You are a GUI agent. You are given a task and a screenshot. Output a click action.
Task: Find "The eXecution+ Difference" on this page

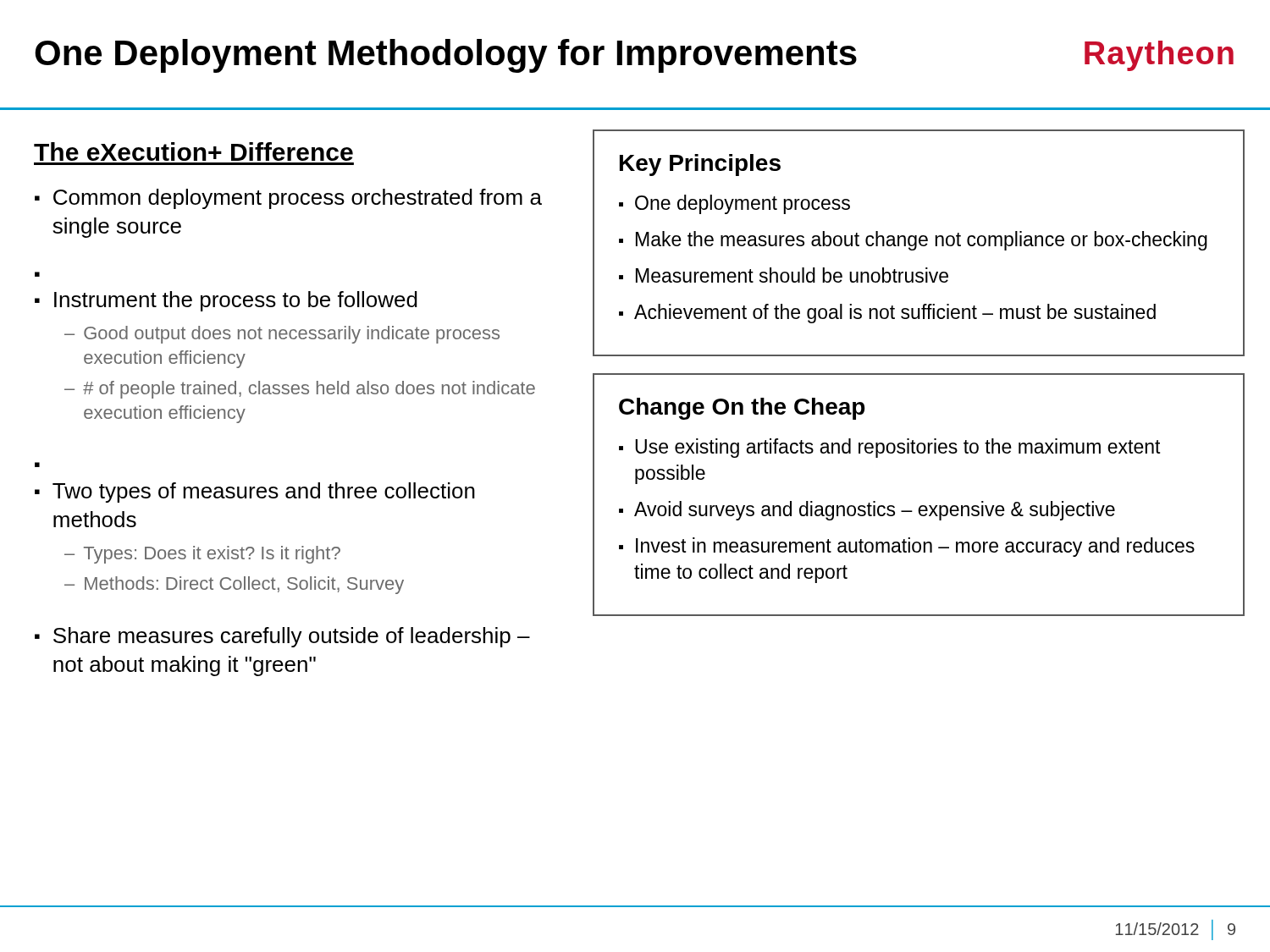(x=194, y=152)
